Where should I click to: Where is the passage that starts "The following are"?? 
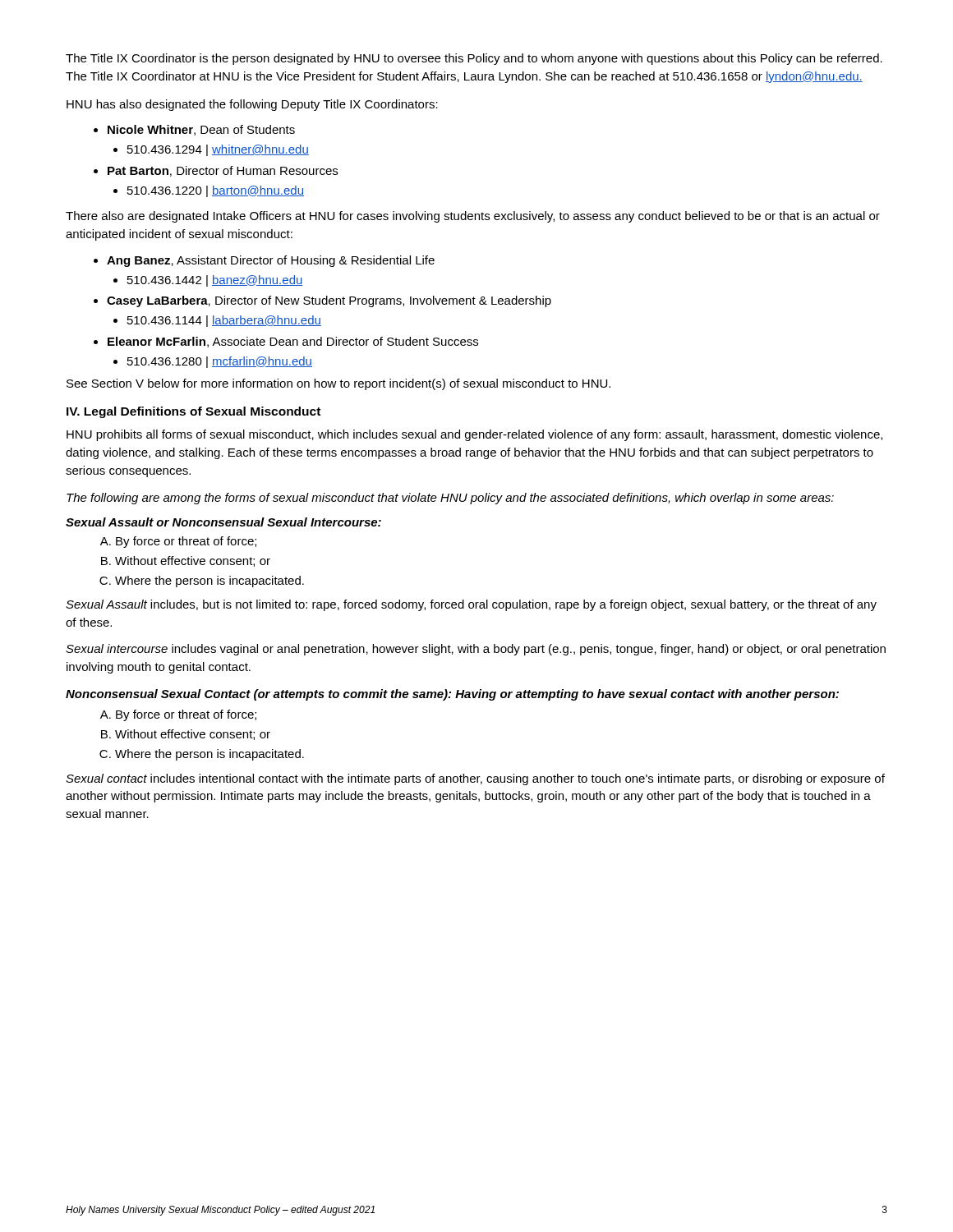476,498
